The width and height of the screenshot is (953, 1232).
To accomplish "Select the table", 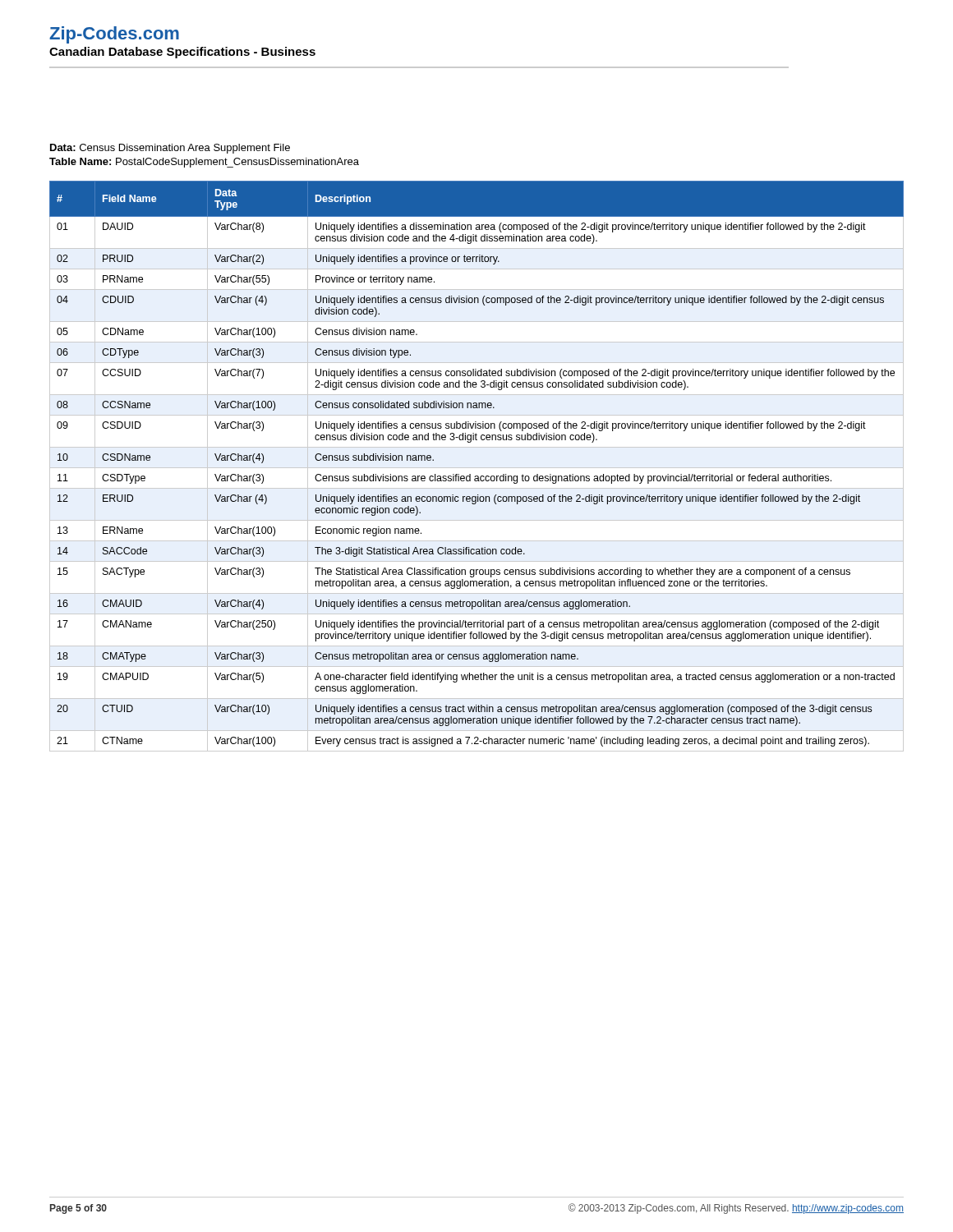I will [476, 466].
